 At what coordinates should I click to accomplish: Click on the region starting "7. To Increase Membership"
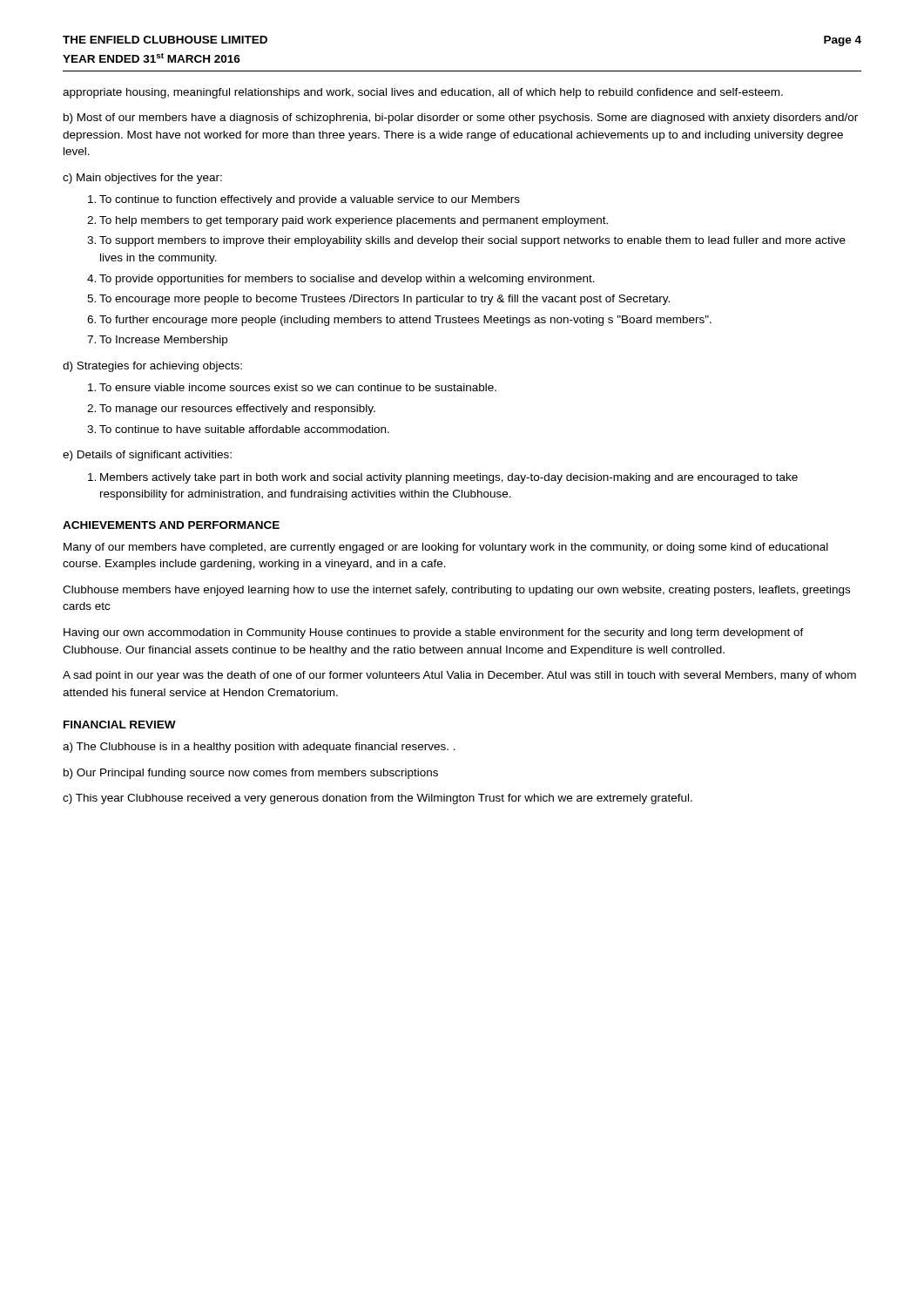tap(157, 341)
